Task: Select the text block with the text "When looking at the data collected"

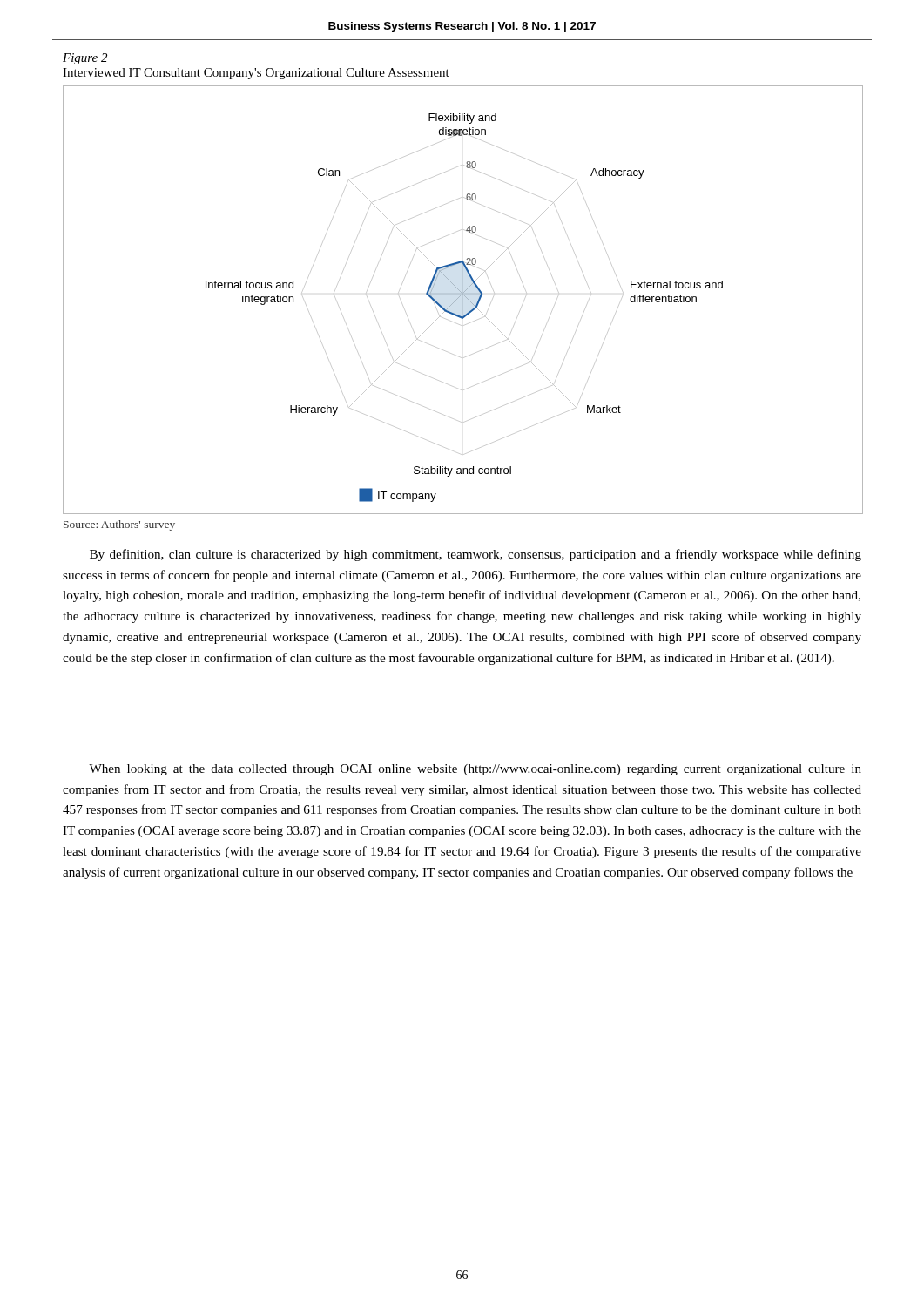Action: (x=462, y=820)
